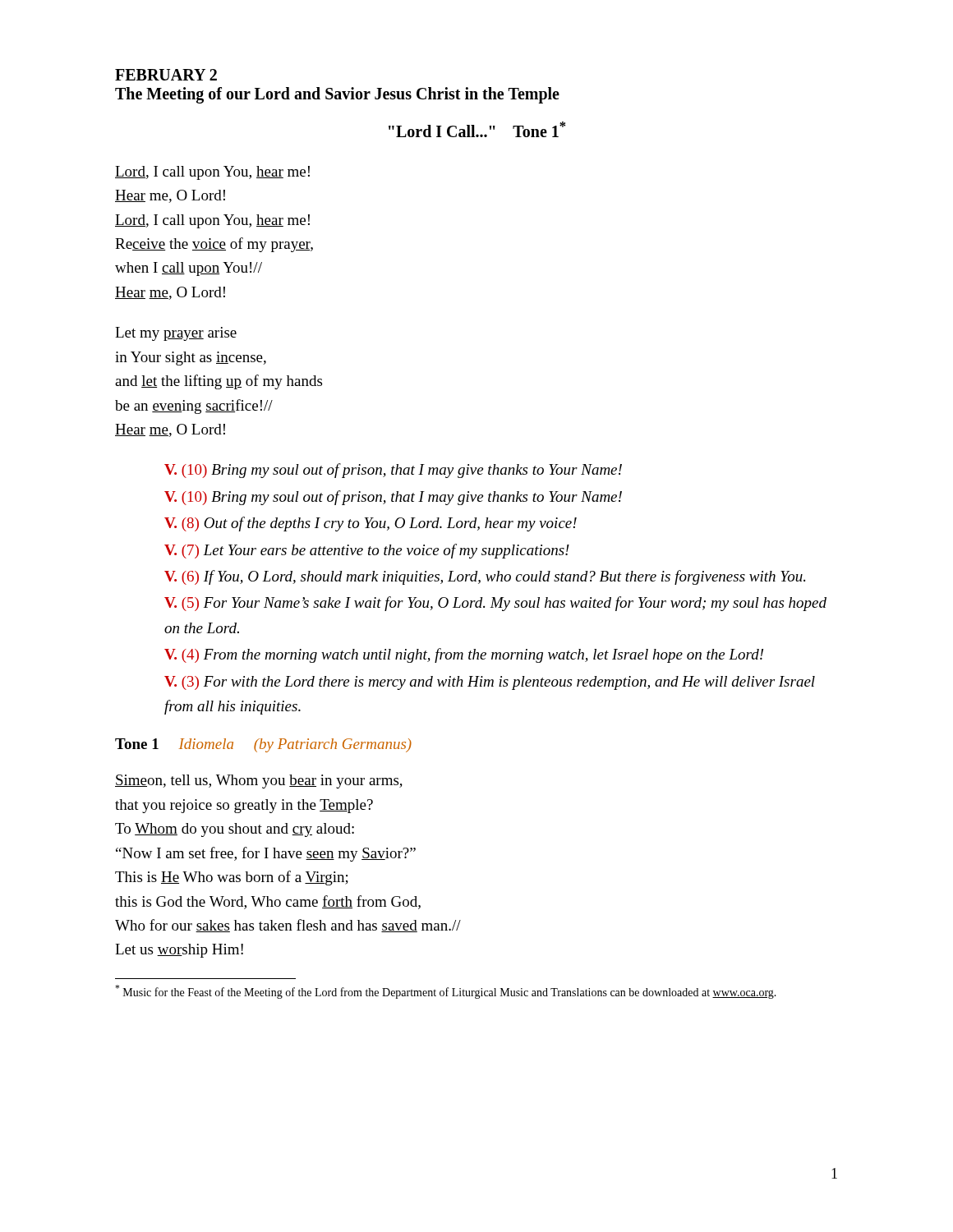Select the block starting "Tone 1 Idiomela (by Patriarch Germanus)"

[x=263, y=745]
